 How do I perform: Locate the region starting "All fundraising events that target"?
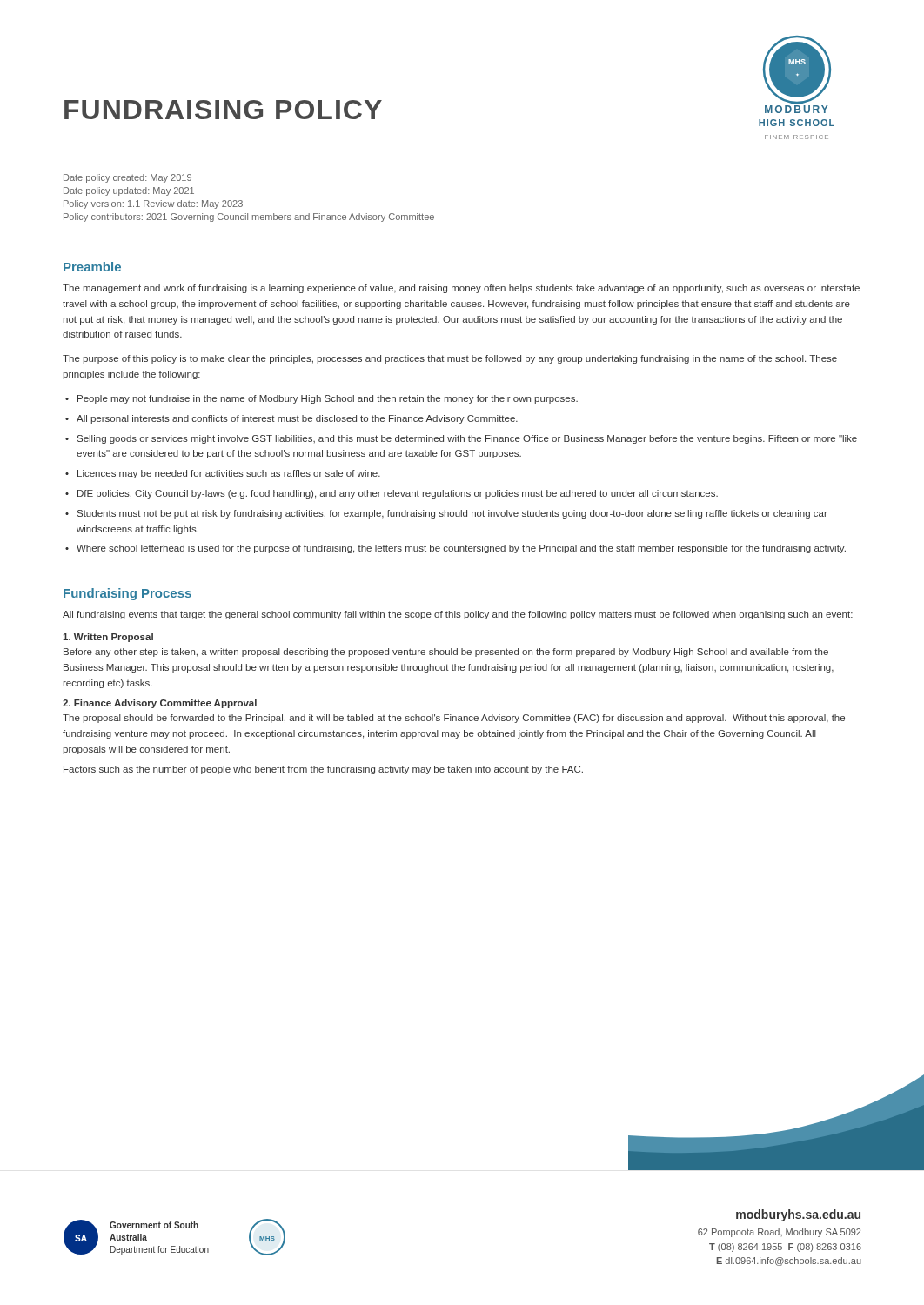(462, 615)
